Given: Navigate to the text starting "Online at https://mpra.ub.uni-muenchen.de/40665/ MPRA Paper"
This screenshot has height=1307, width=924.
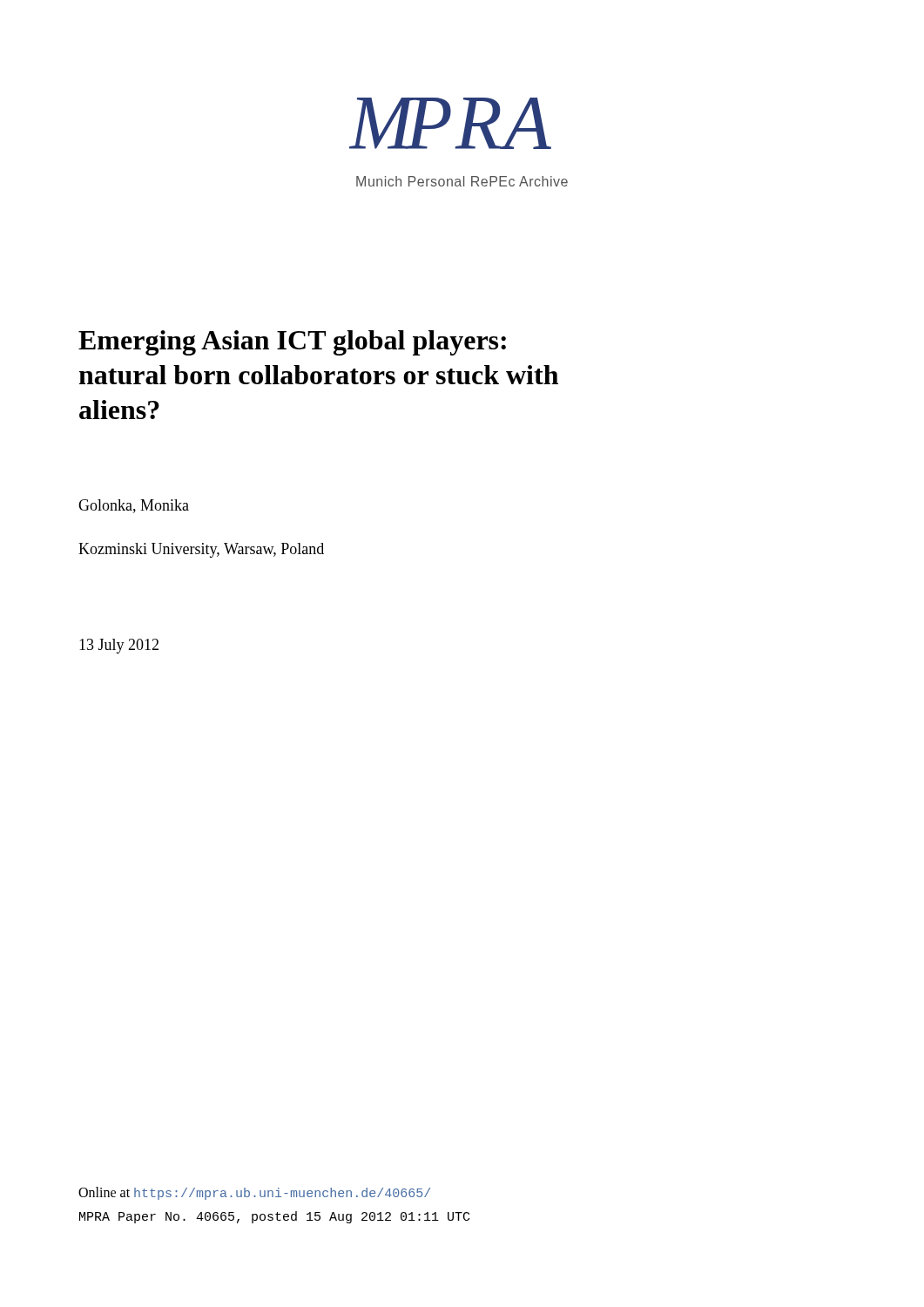Looking at the screenshot, I should click(x=462, y=1205).
